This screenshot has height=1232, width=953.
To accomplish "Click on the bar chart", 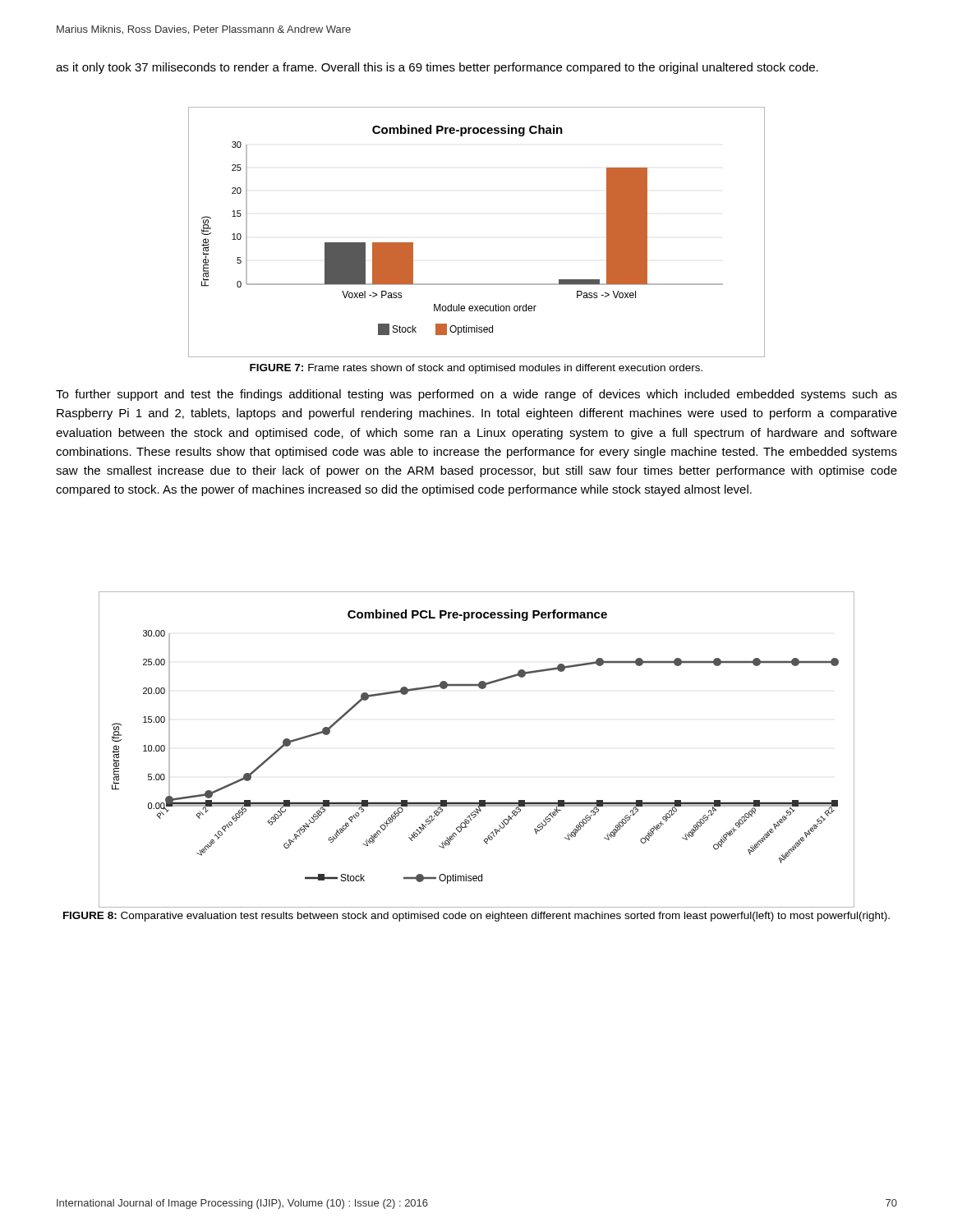I will click(476, 232).
